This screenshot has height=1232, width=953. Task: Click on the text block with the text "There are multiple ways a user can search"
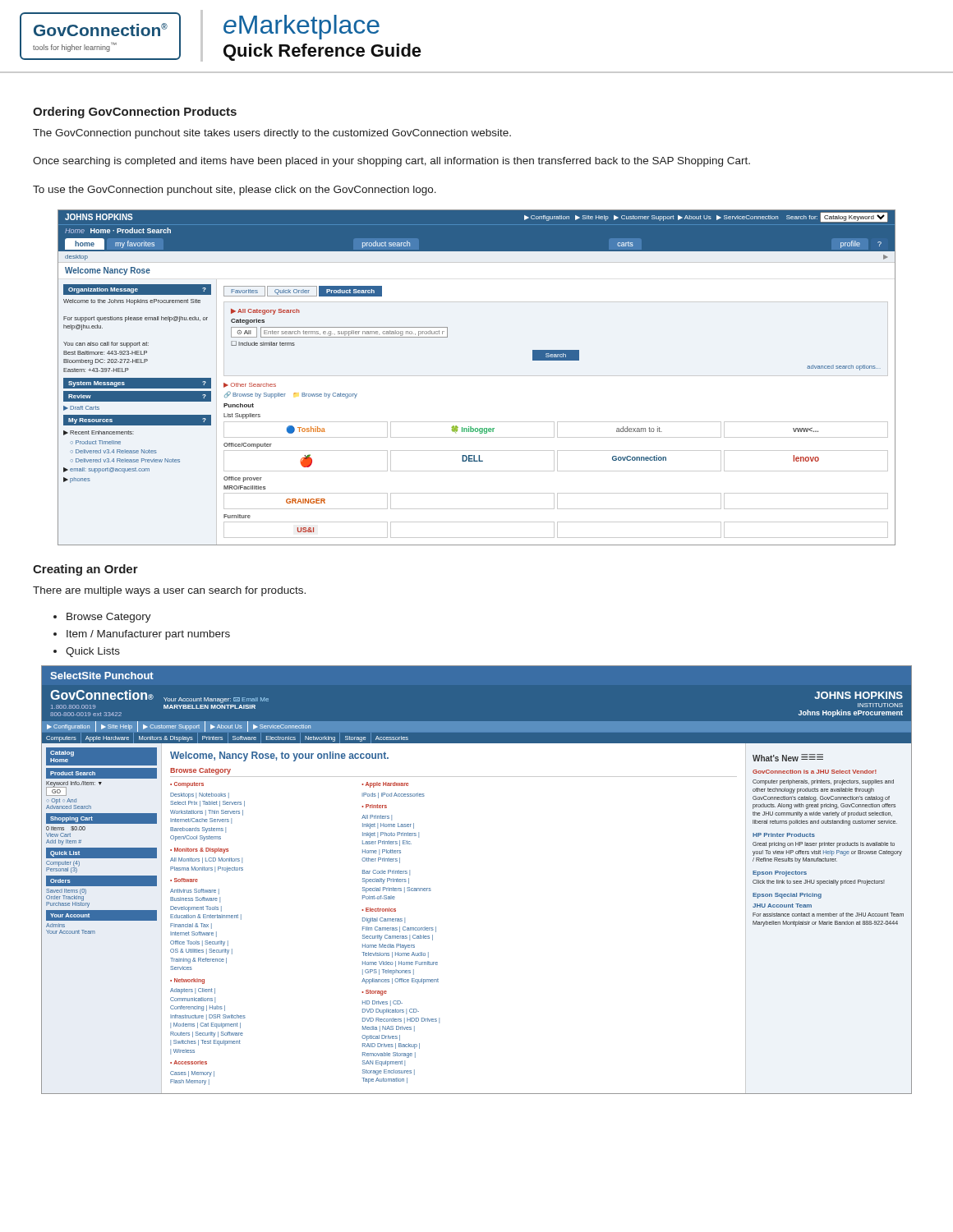coord(170,590)
